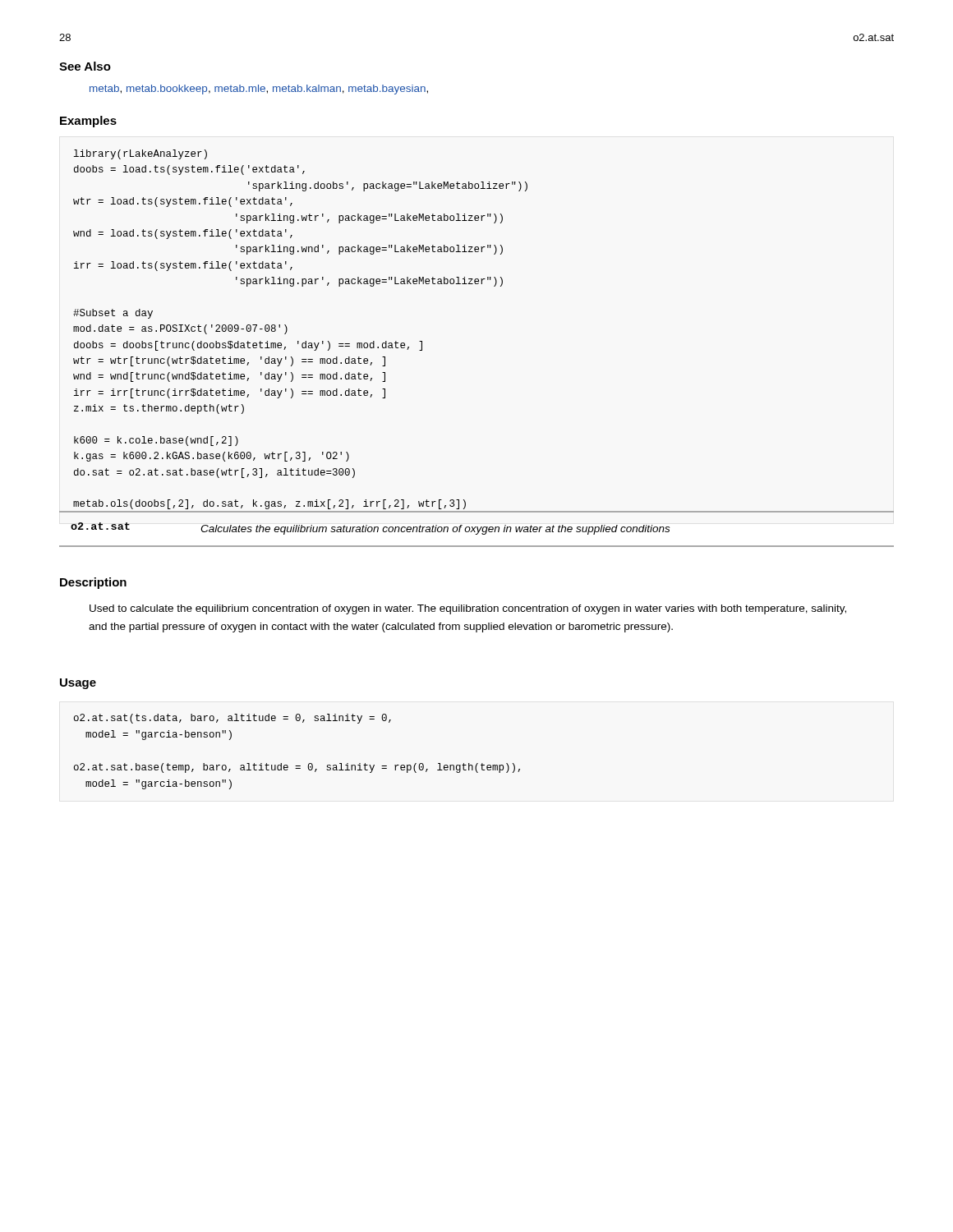Select the table that reads "Calculates the equilibrium saturation concentration"
The height and width of the screenshot is (1232, 953).
click(x=476, y=529)
